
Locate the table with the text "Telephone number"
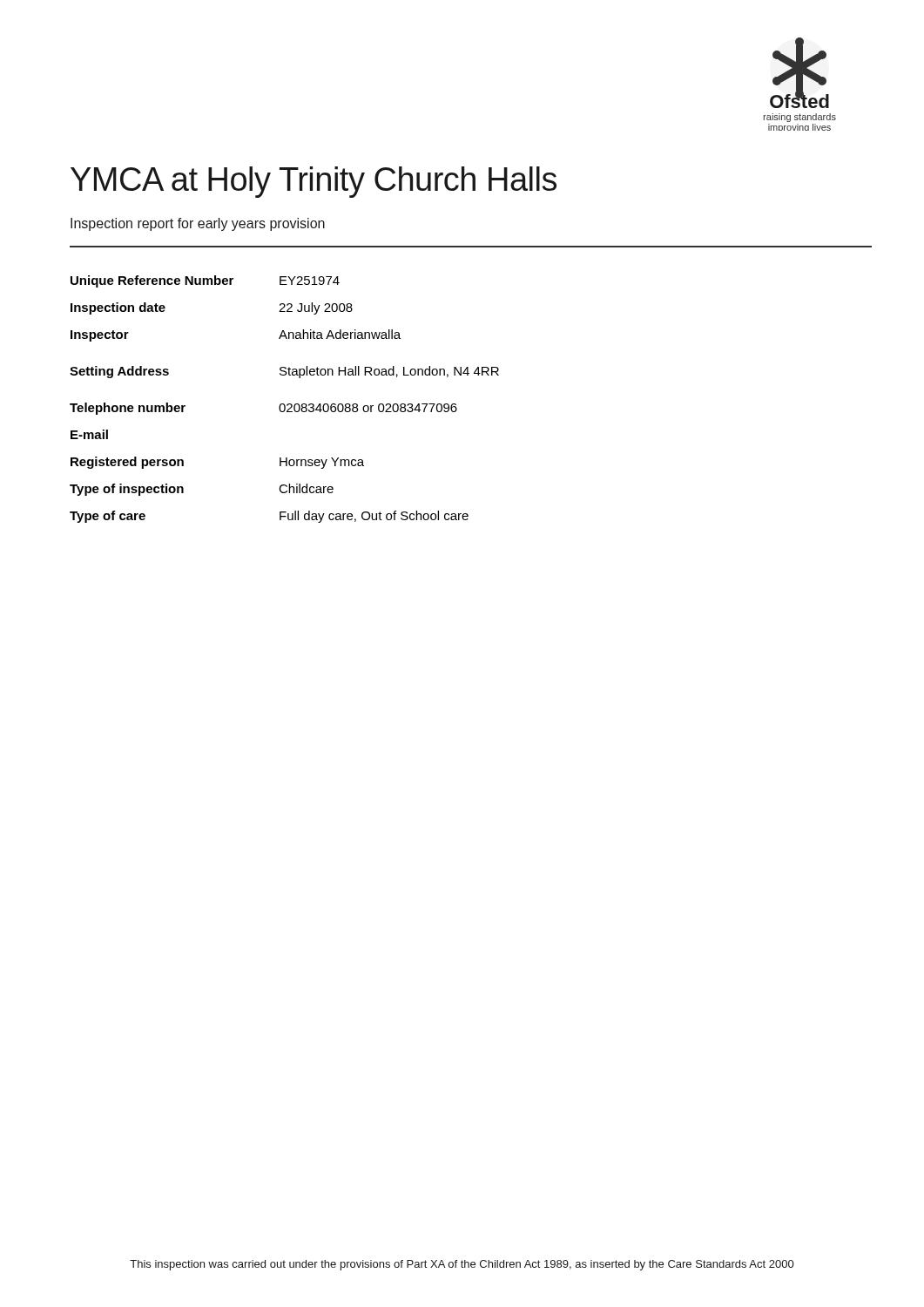[x=471, y=398]
